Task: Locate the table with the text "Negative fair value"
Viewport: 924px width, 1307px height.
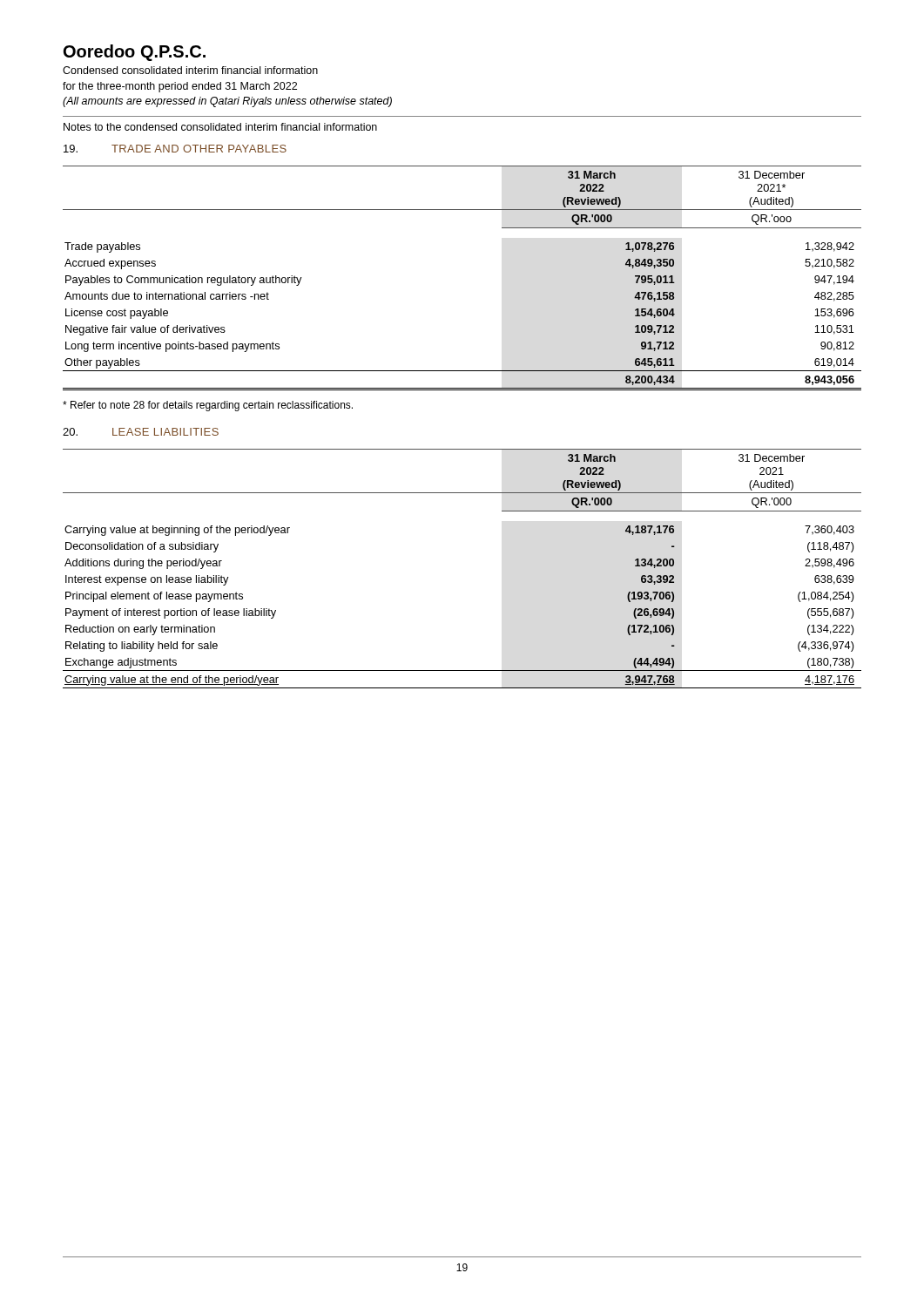Action: (x=462, y=277)
